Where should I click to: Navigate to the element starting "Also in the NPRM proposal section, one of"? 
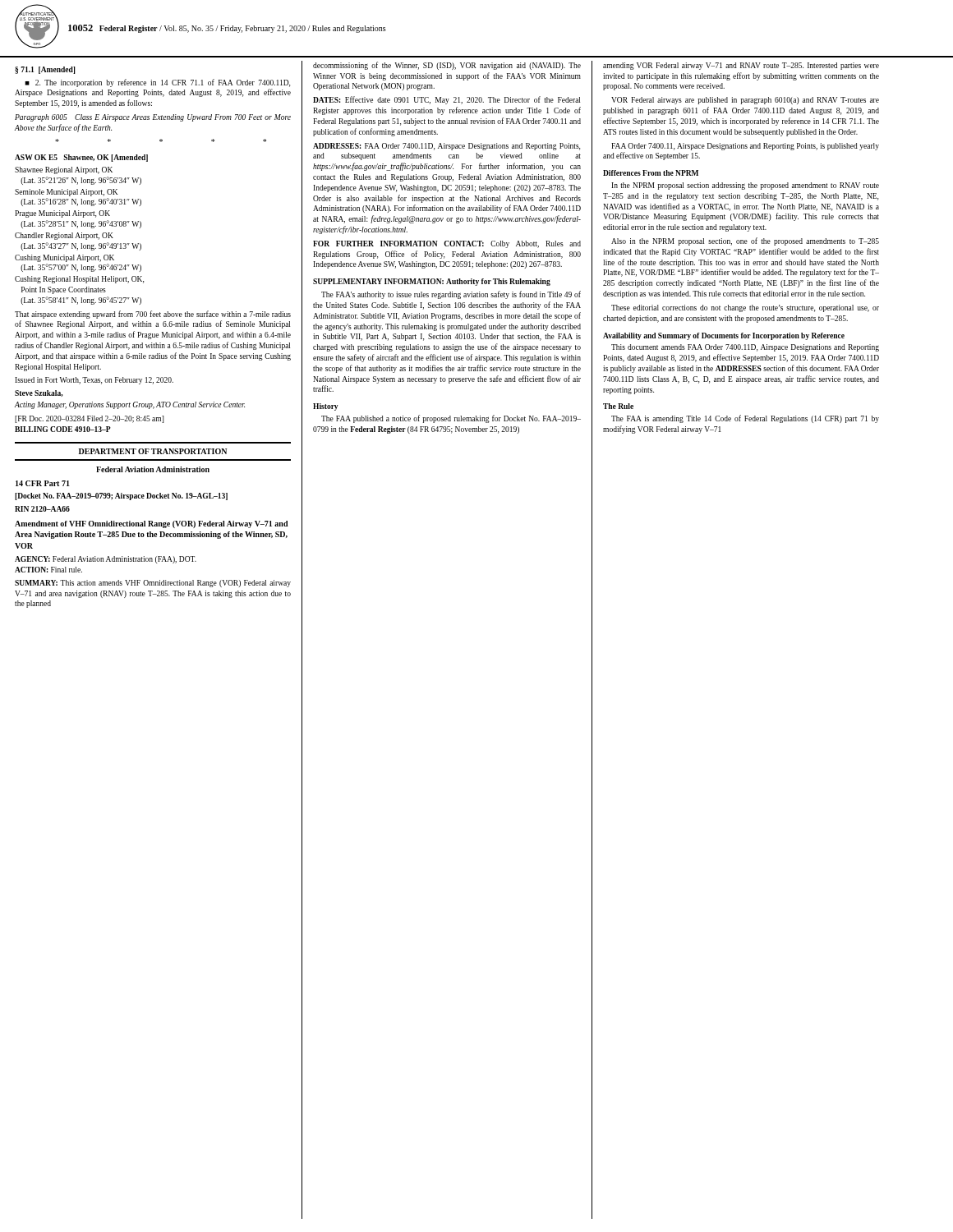coord(741,268)
